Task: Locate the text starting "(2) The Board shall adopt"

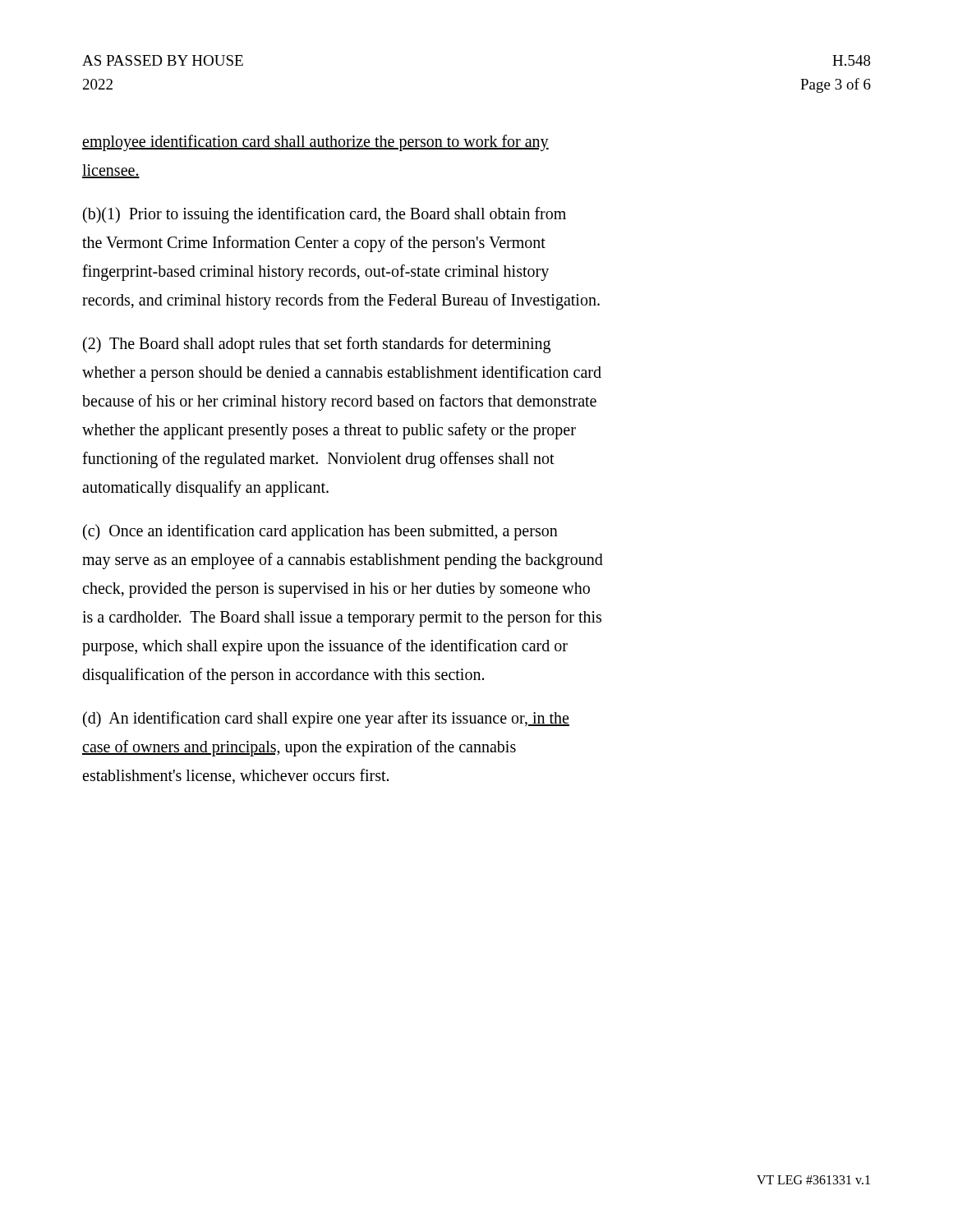Action: point(476,416)
